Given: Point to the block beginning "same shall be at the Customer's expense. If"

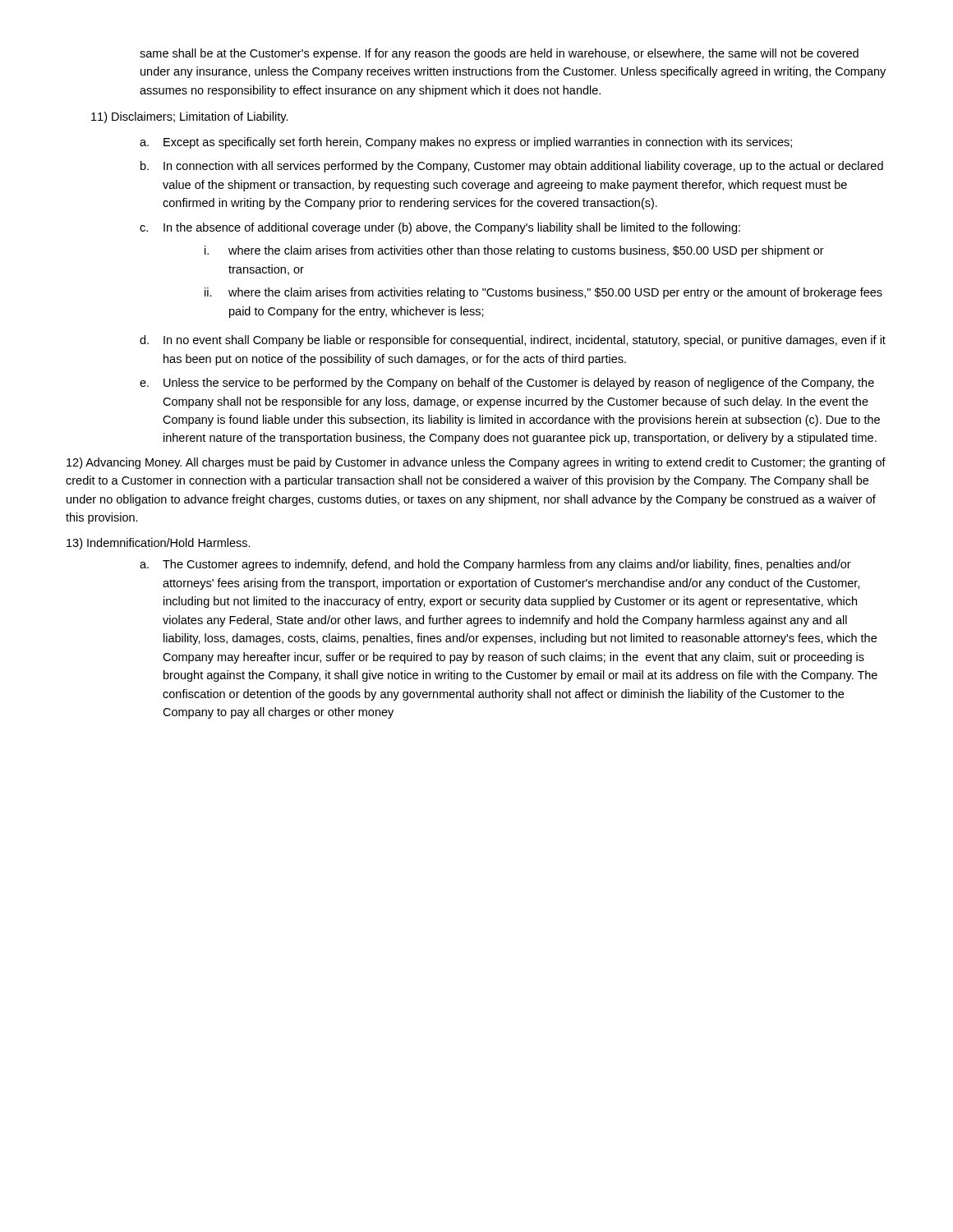Looking at the screenshot, I should tap(513, 72).
